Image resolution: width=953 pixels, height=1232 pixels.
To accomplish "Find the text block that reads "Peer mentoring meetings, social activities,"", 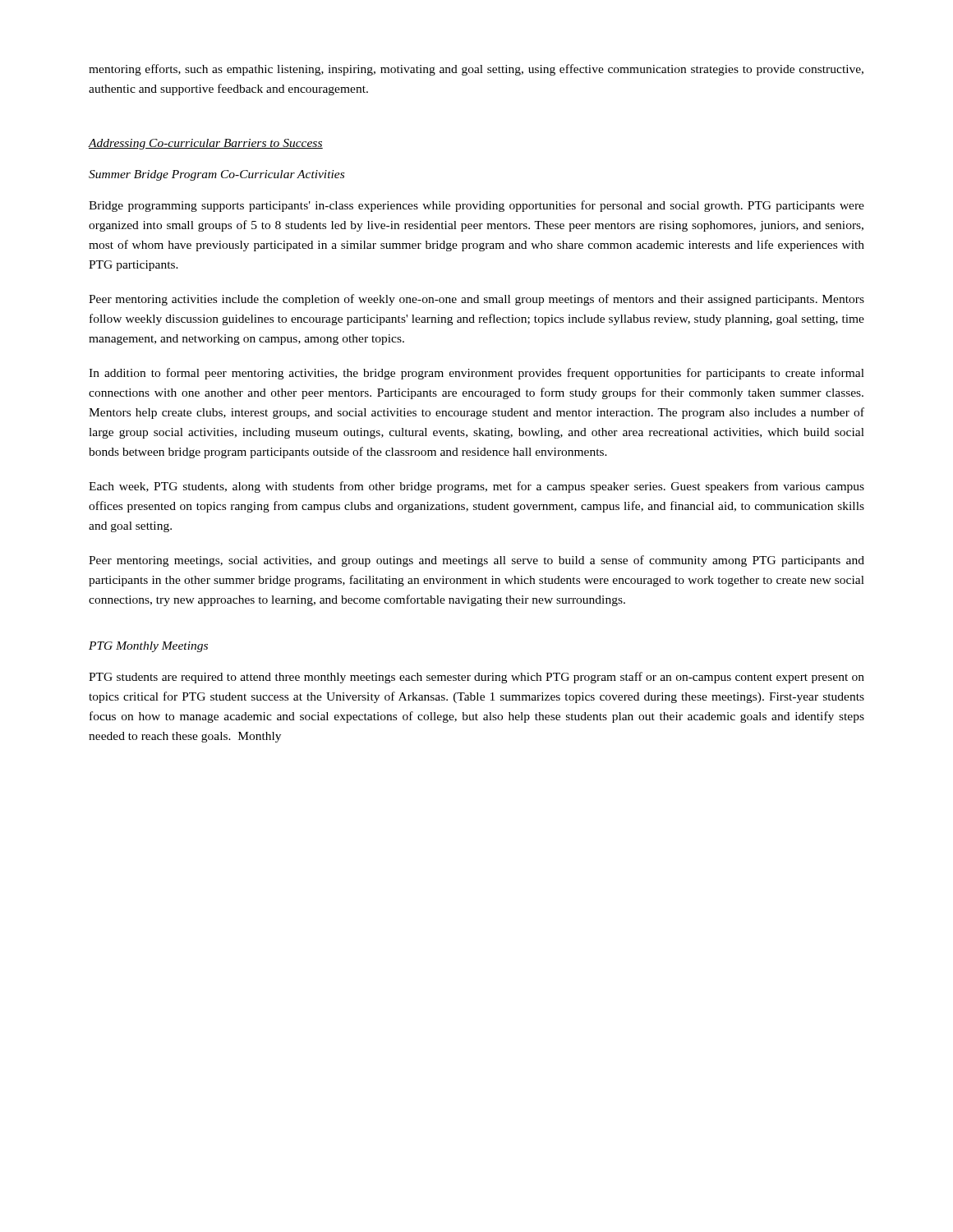I will pyautogui.click(x=476, y=580).
